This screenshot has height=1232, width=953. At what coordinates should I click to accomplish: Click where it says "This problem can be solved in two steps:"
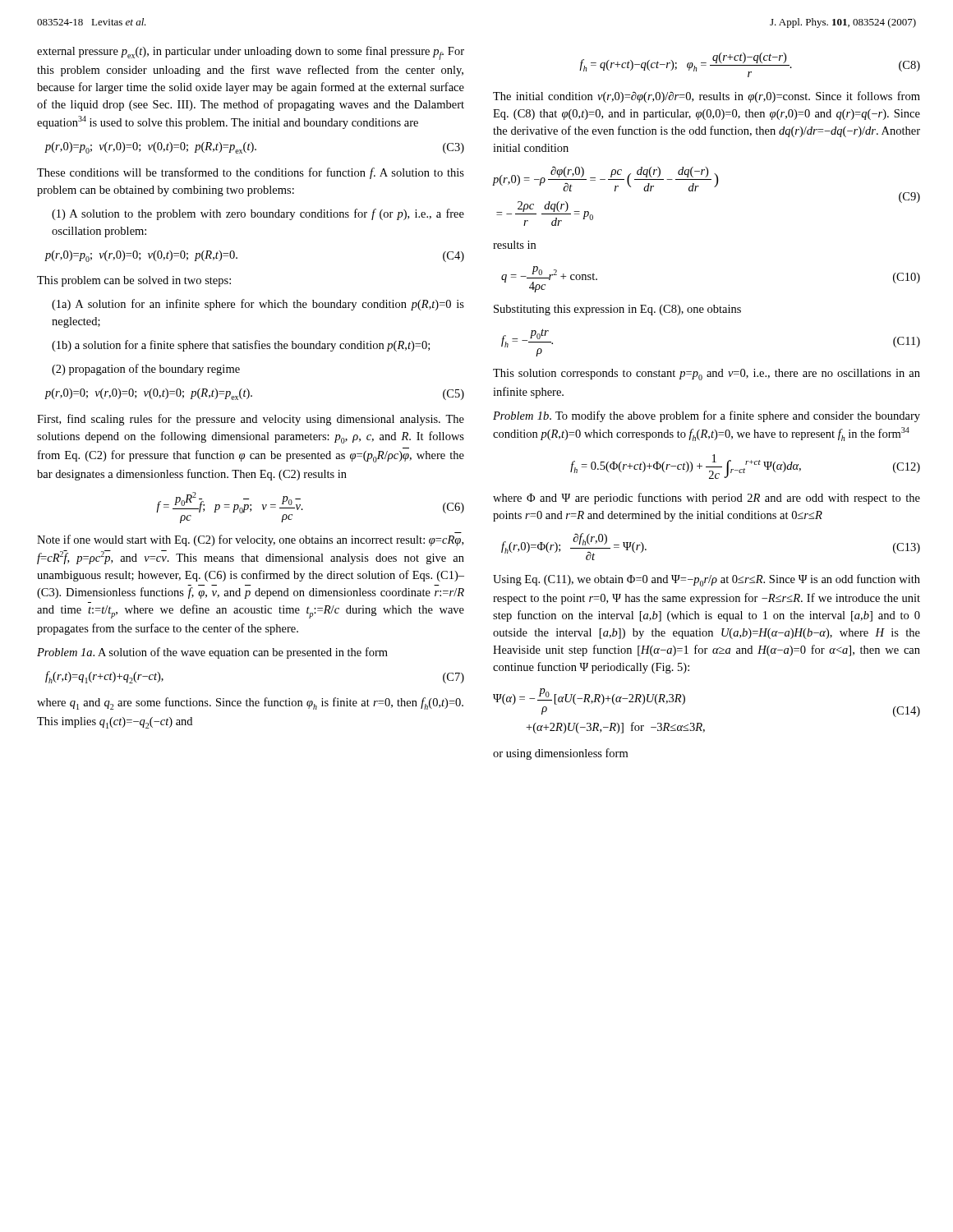[x=134, y=281]
